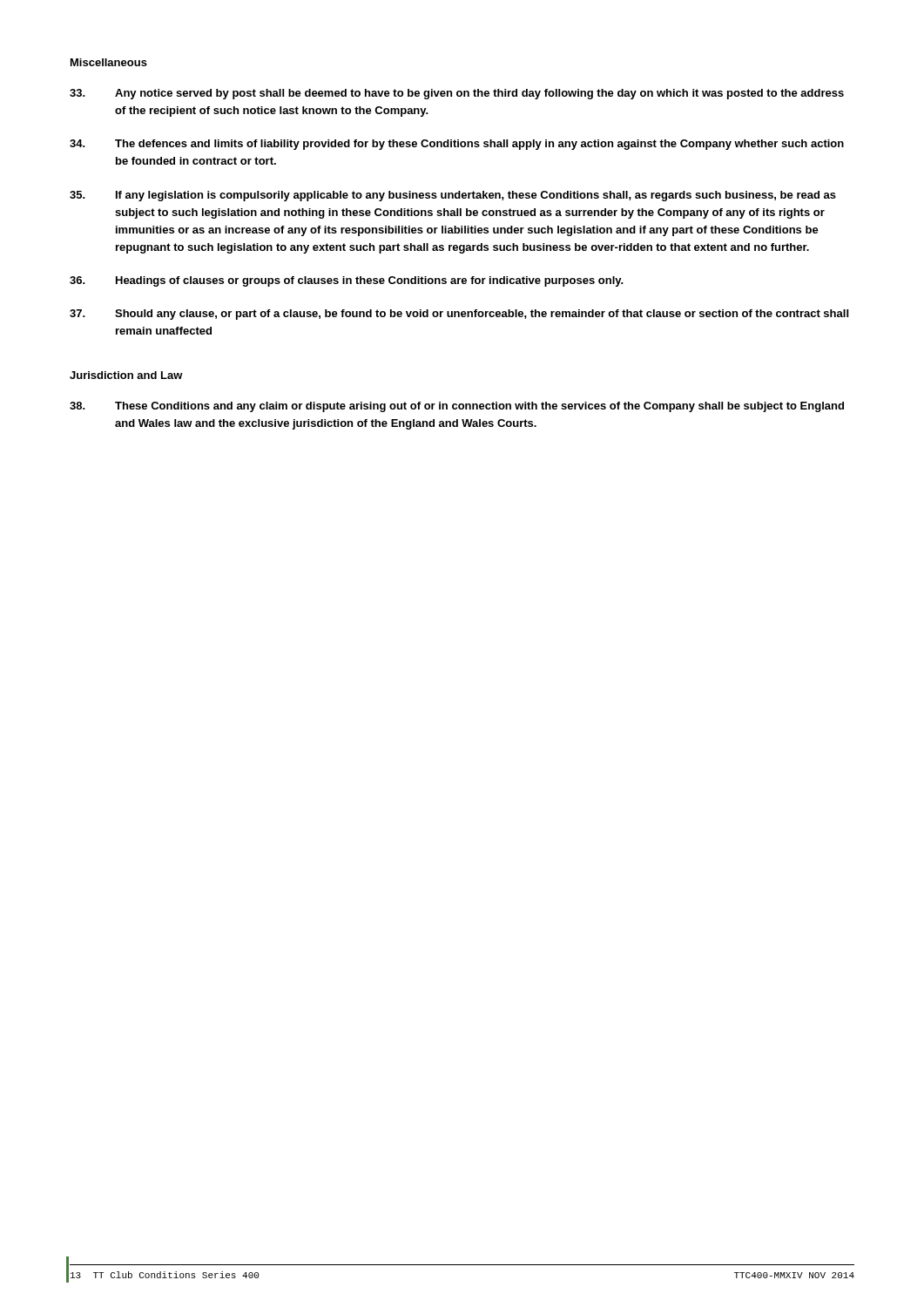This screenshot has width=924, height=1307.
Task: Click on the list item with the text "33. Any notice served by"
Action: tap(462, 102)
